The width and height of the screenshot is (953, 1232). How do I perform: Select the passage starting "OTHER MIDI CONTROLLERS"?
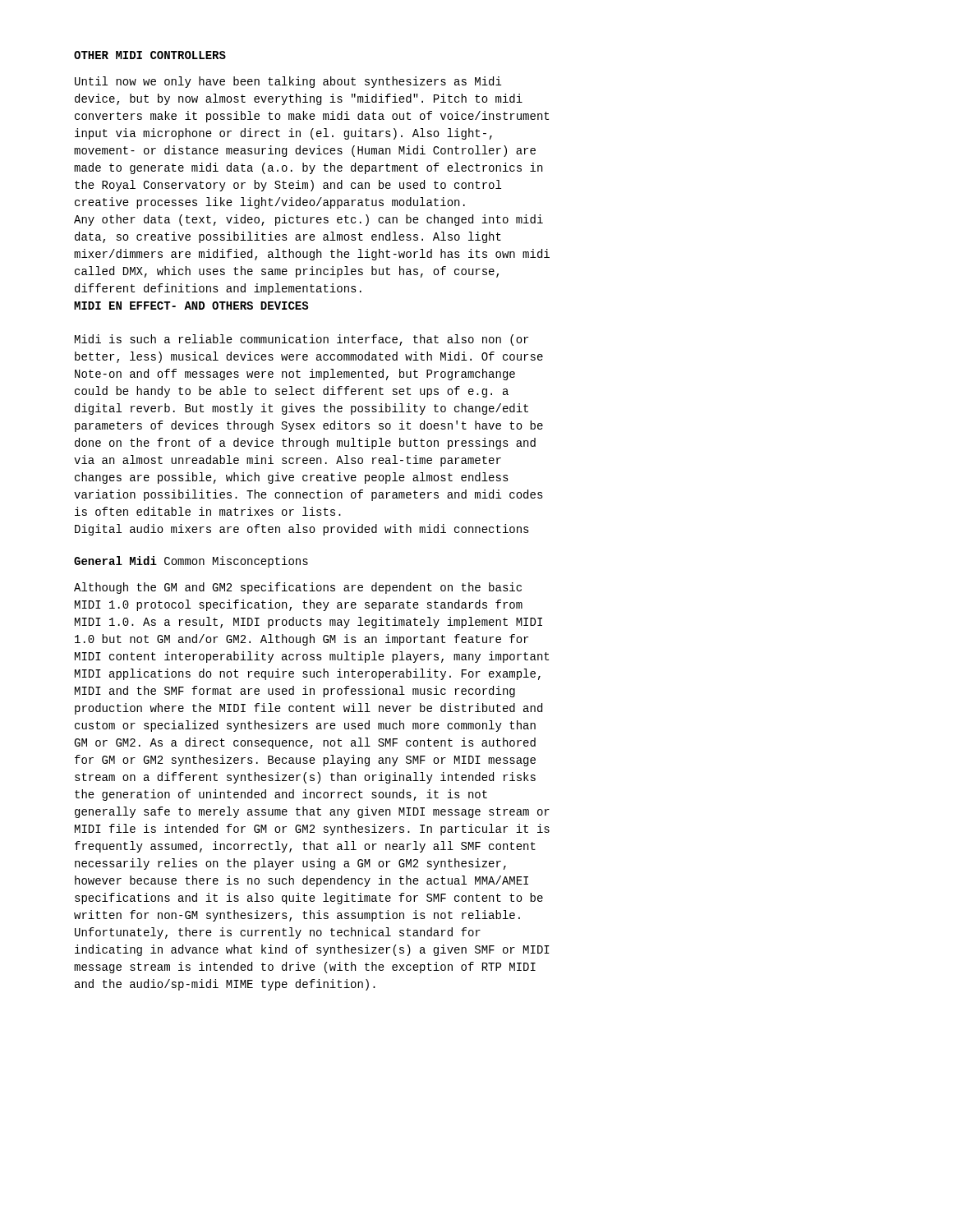tap(150, 56)
